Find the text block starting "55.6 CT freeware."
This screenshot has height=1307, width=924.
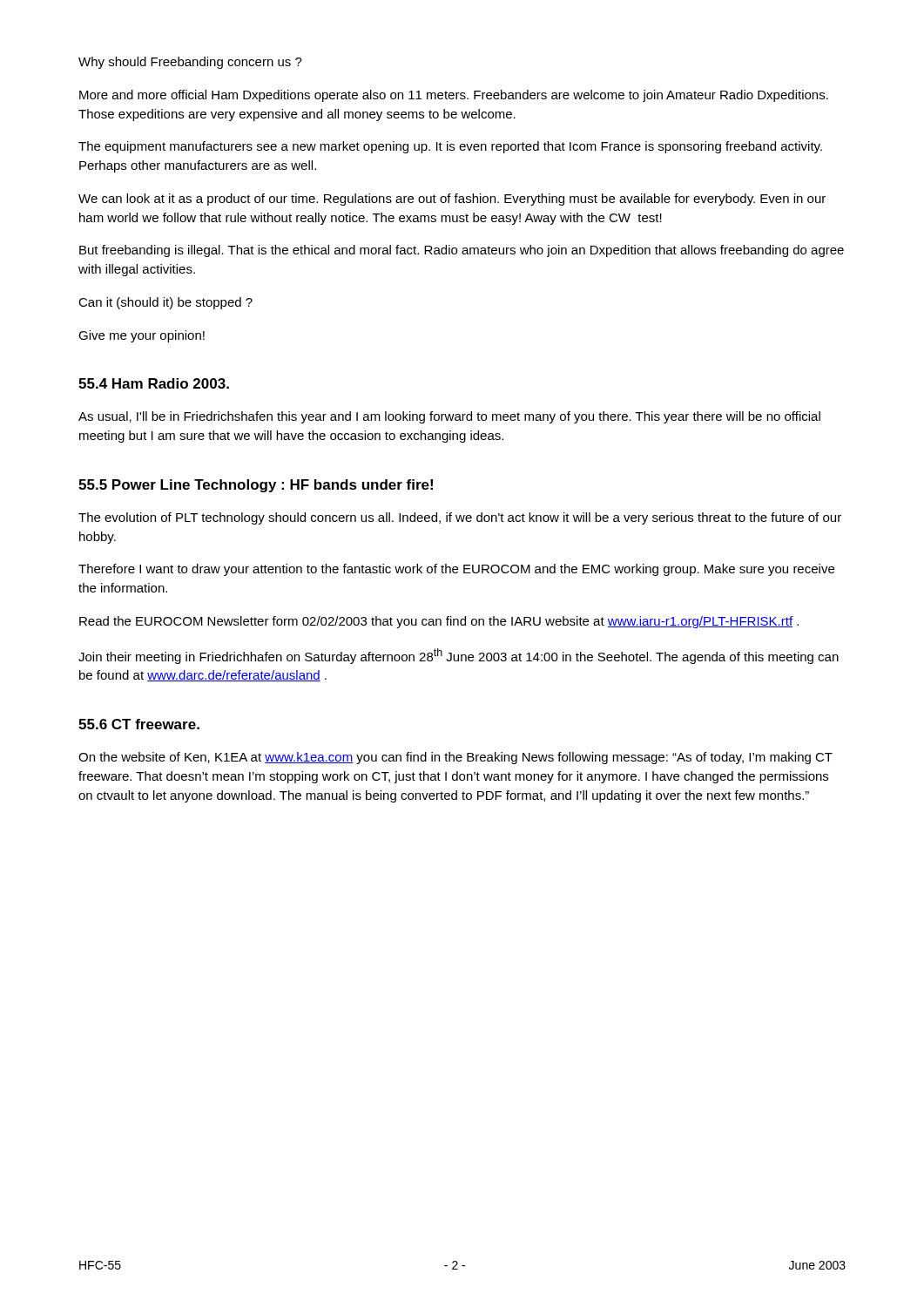coord(139,724)
